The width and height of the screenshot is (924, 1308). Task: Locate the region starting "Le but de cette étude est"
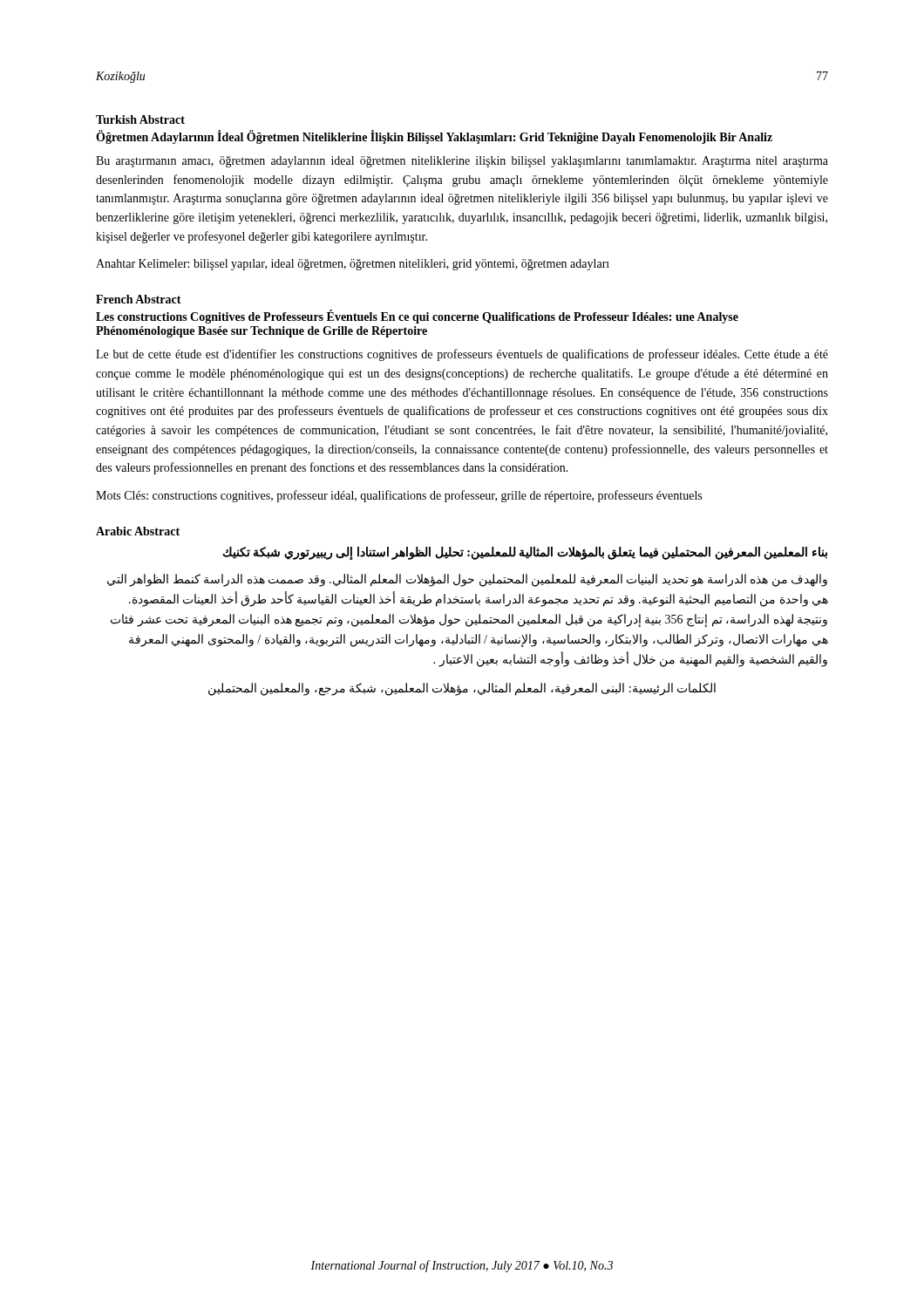[x=462, y=411]
